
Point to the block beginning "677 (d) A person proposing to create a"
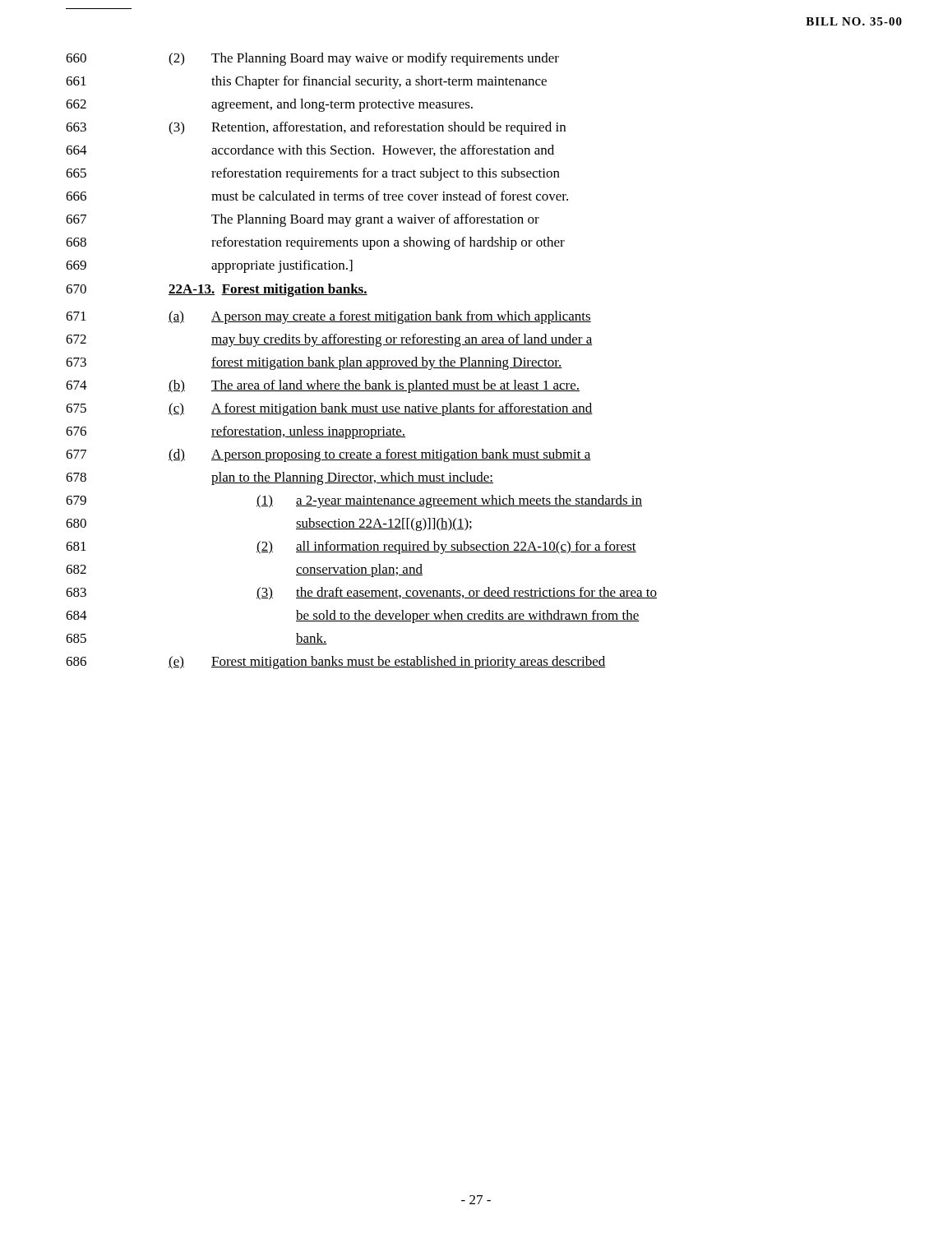click(x=484, y=455)
